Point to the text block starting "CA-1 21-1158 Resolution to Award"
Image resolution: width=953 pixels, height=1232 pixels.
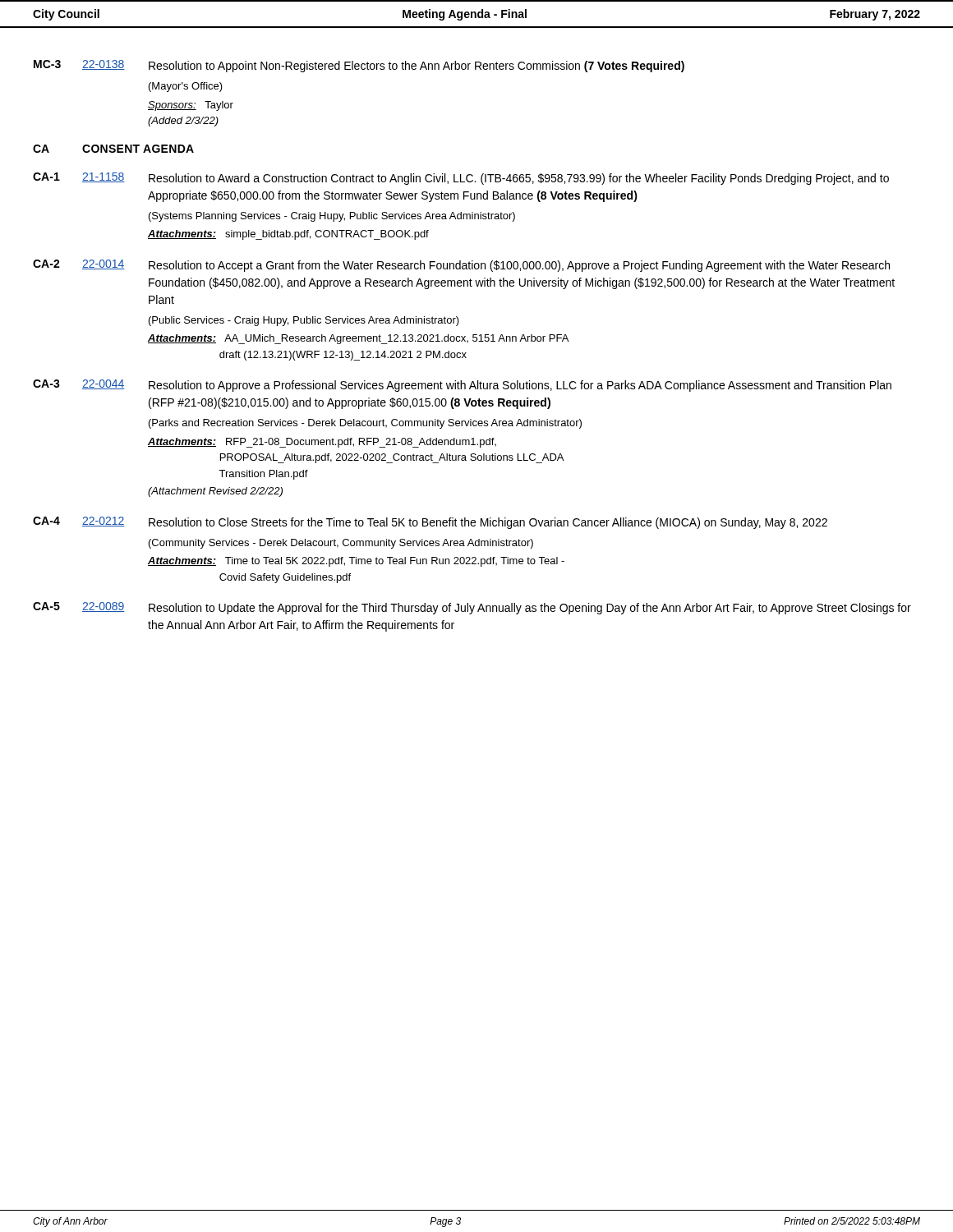(x=476, y=206)
